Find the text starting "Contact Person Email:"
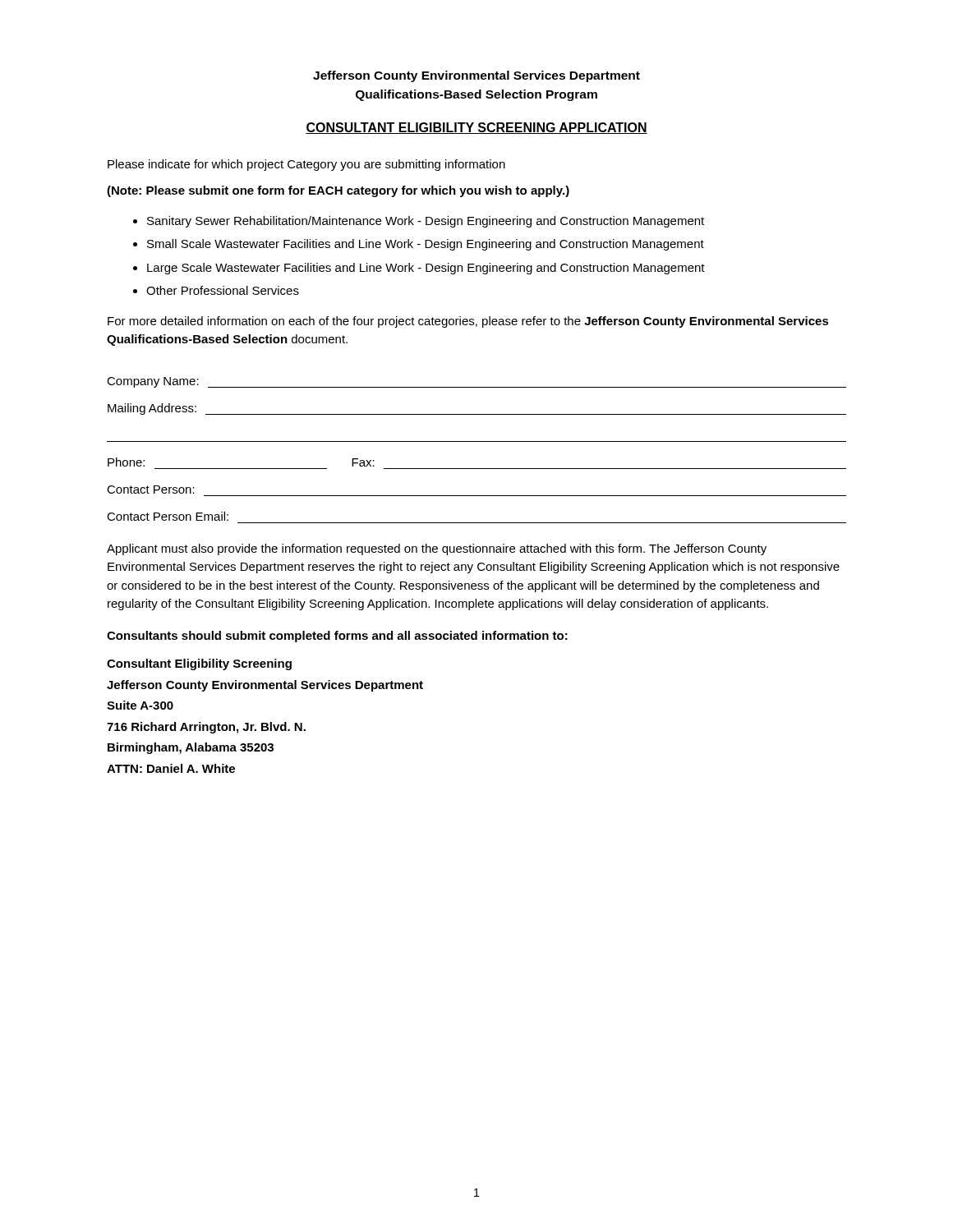 click(x=476, y=515)
